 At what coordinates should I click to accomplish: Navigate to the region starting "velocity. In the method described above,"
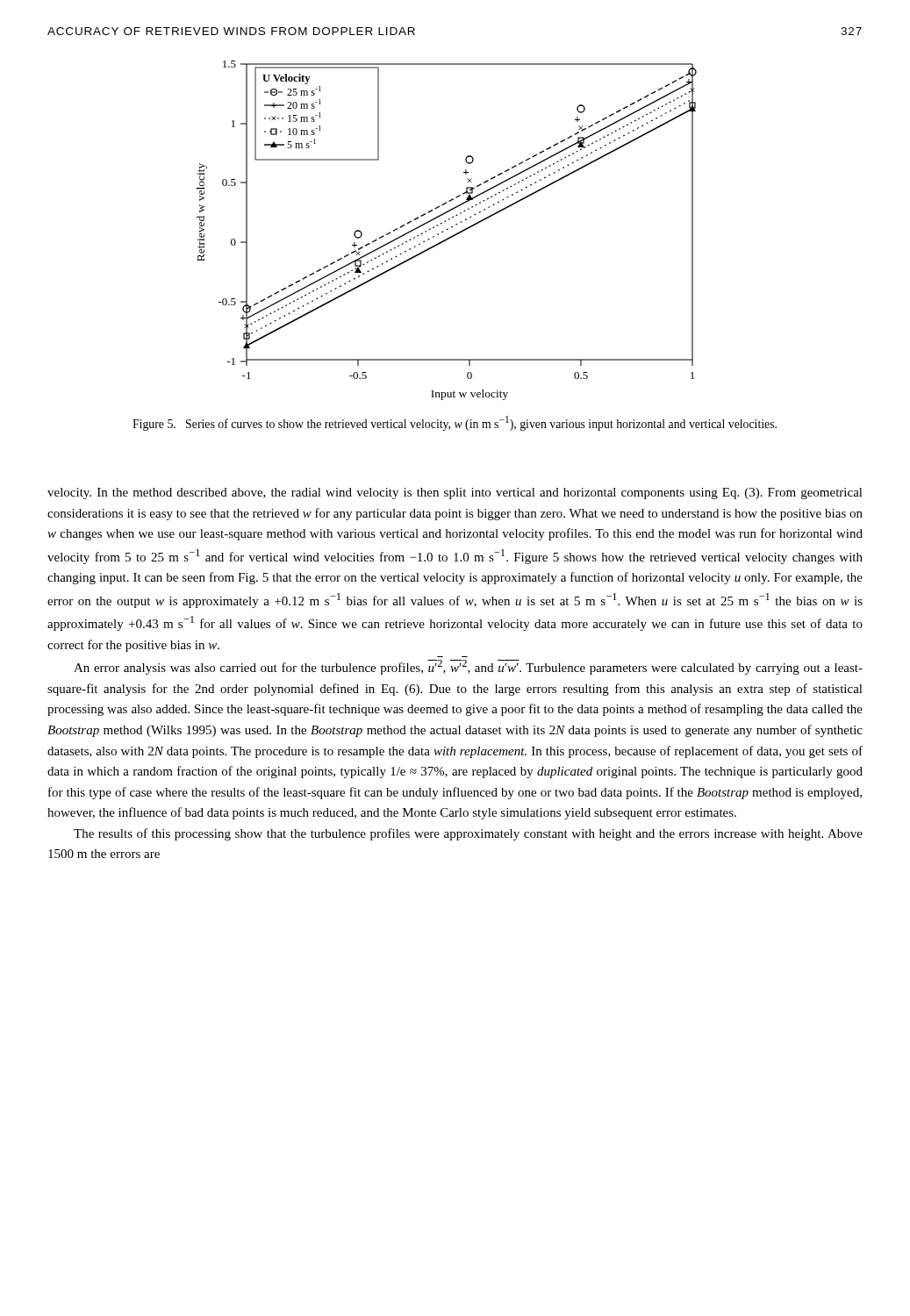click(455, 674)
